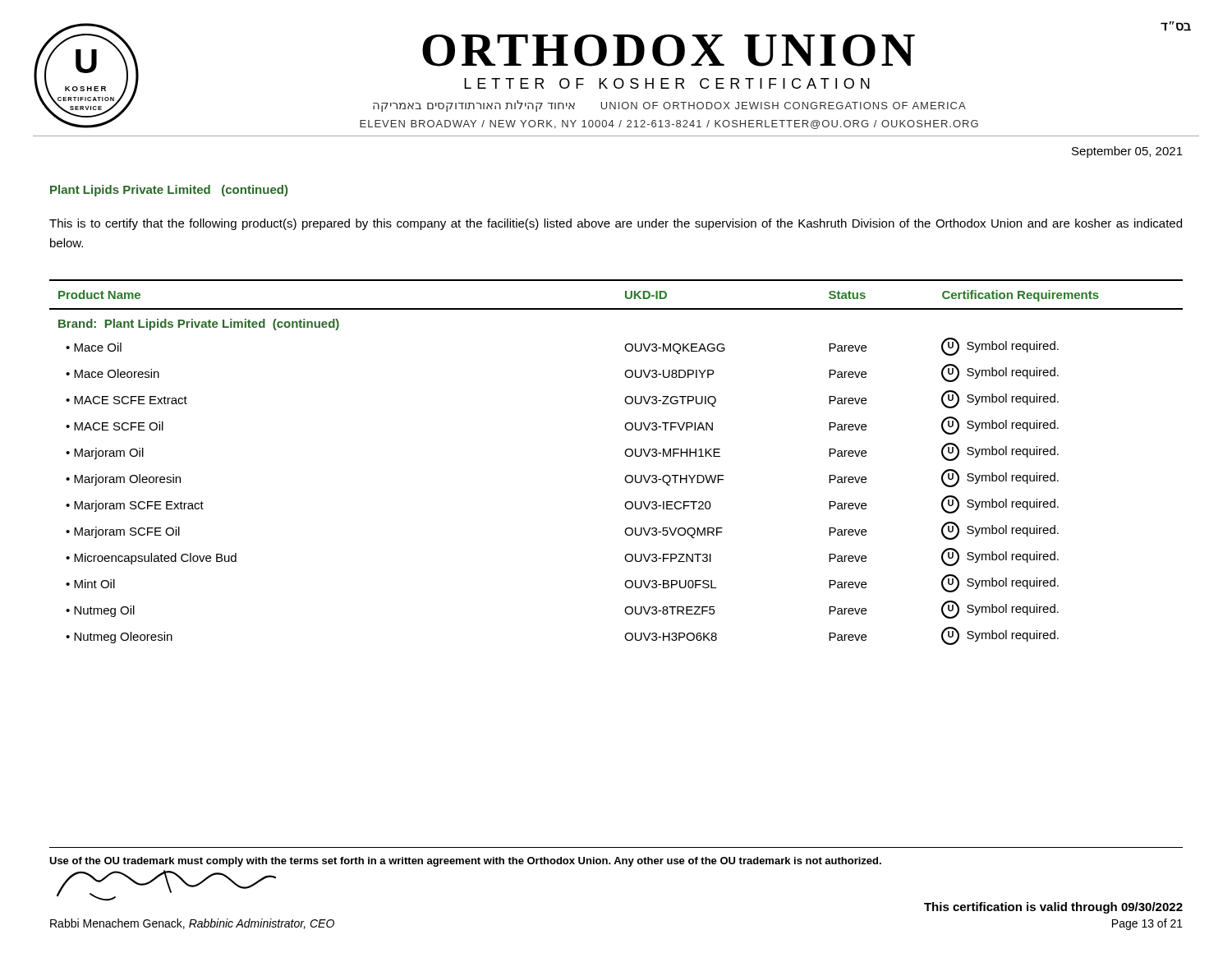Select the footnote with the text "Use of the OU trademark must"
Screen dimensions: 953x1232
466,861
